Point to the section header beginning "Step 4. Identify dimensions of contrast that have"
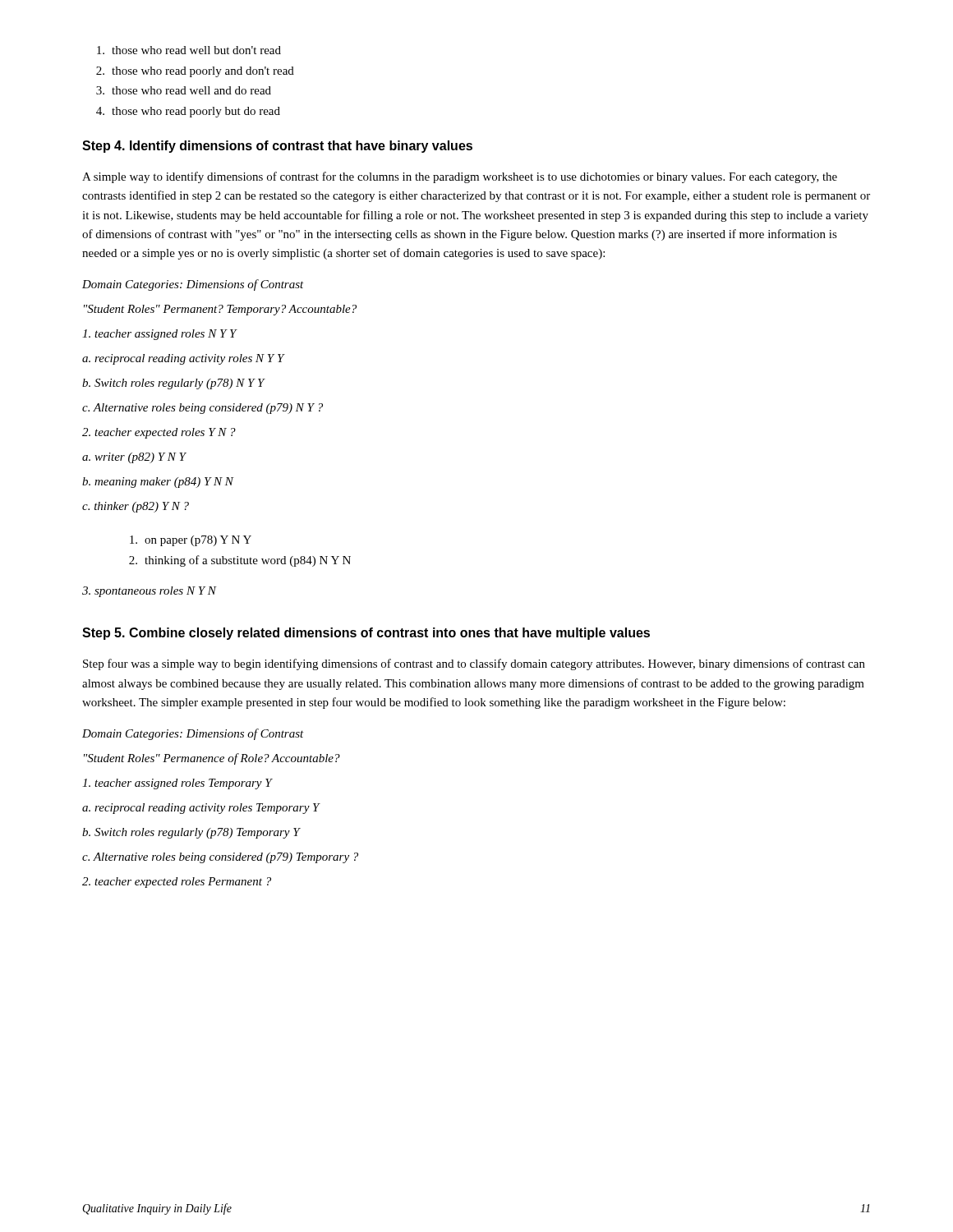 [278, 146]
